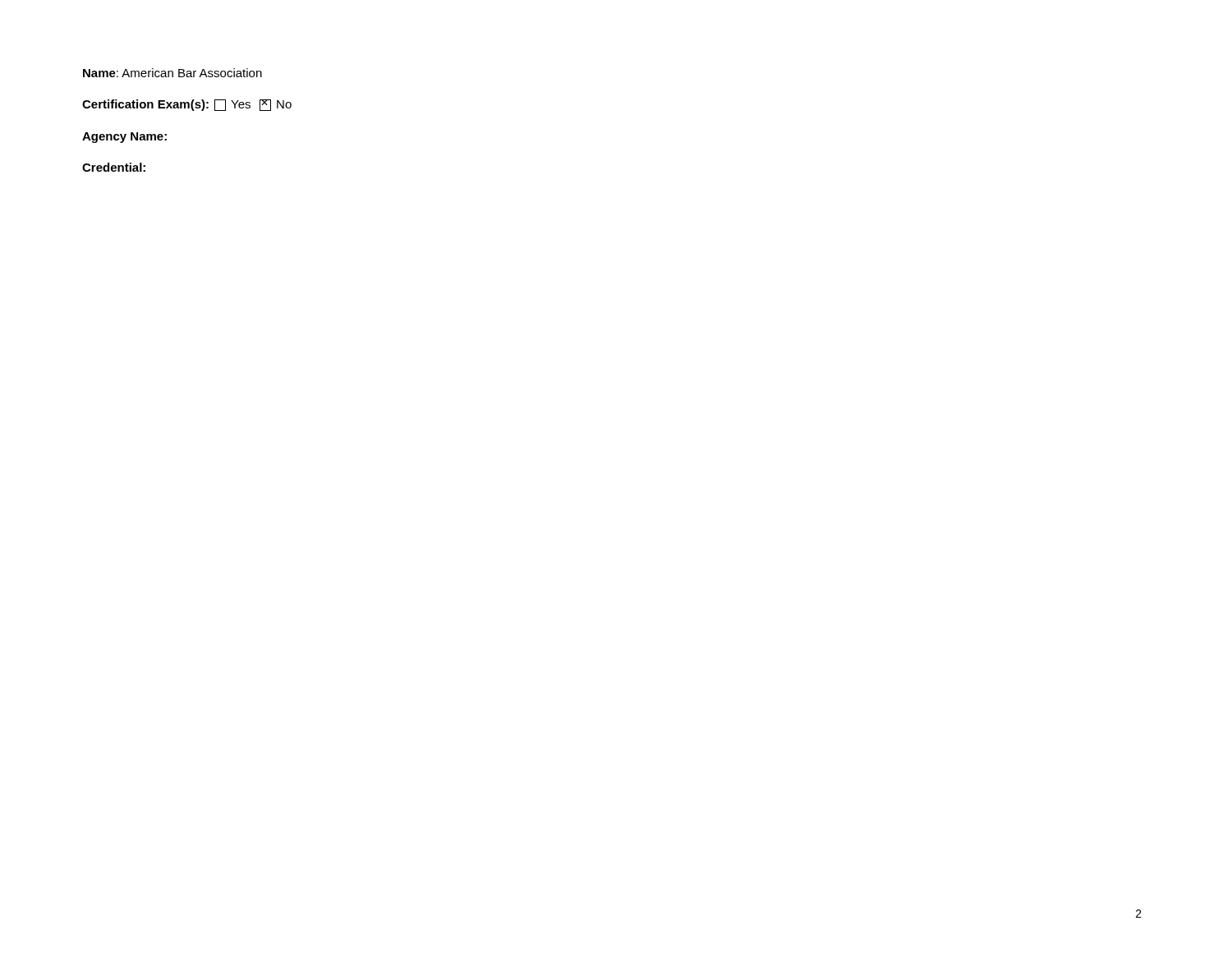The width and height of the screenshot is (1232, 953).
Task: Where is the passage that starts "Name: American Bar Association Certification"?
Action: pyautogui.click(x=187, y=120)
